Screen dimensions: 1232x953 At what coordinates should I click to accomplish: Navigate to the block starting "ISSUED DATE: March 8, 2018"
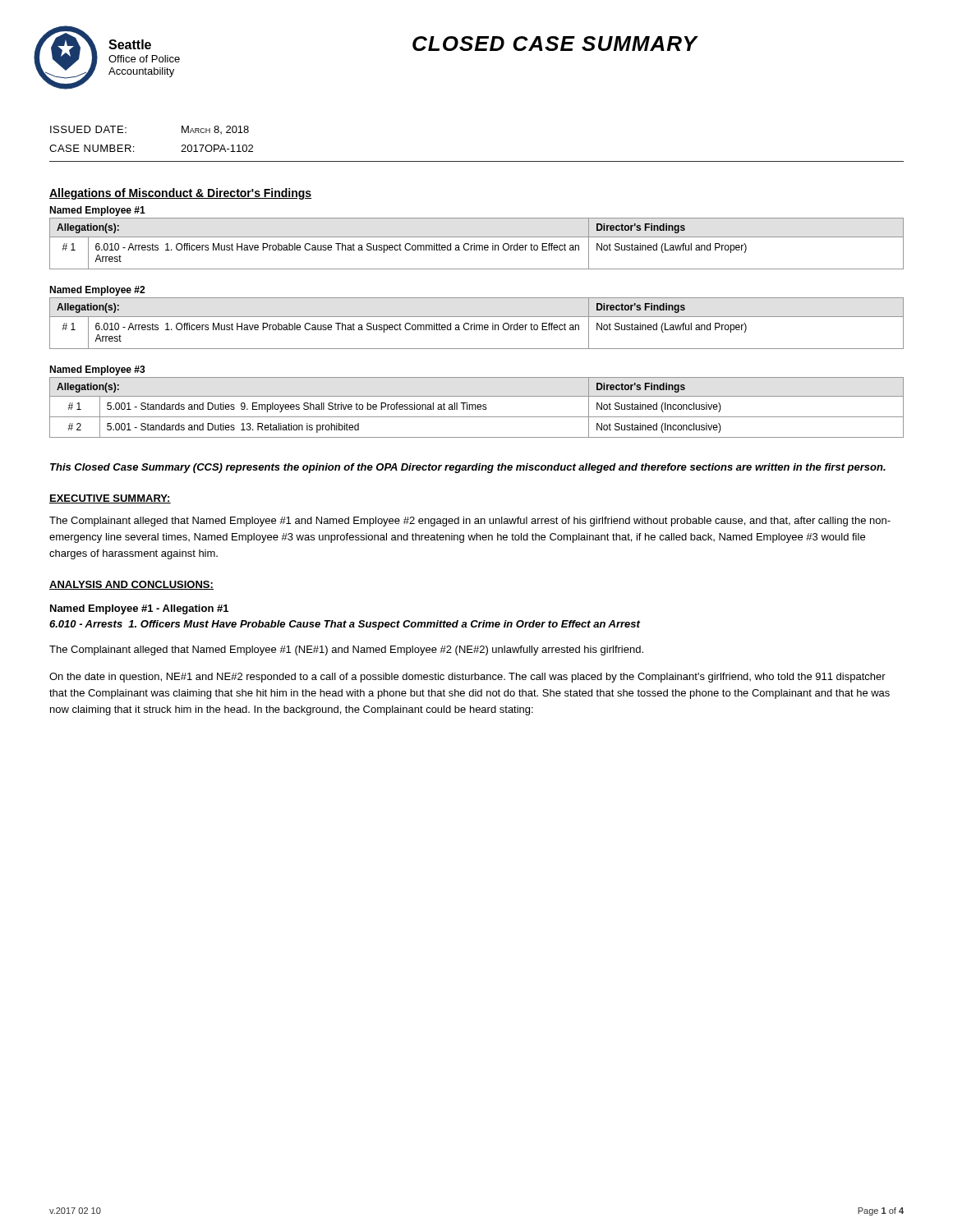(x=89, y=131)
